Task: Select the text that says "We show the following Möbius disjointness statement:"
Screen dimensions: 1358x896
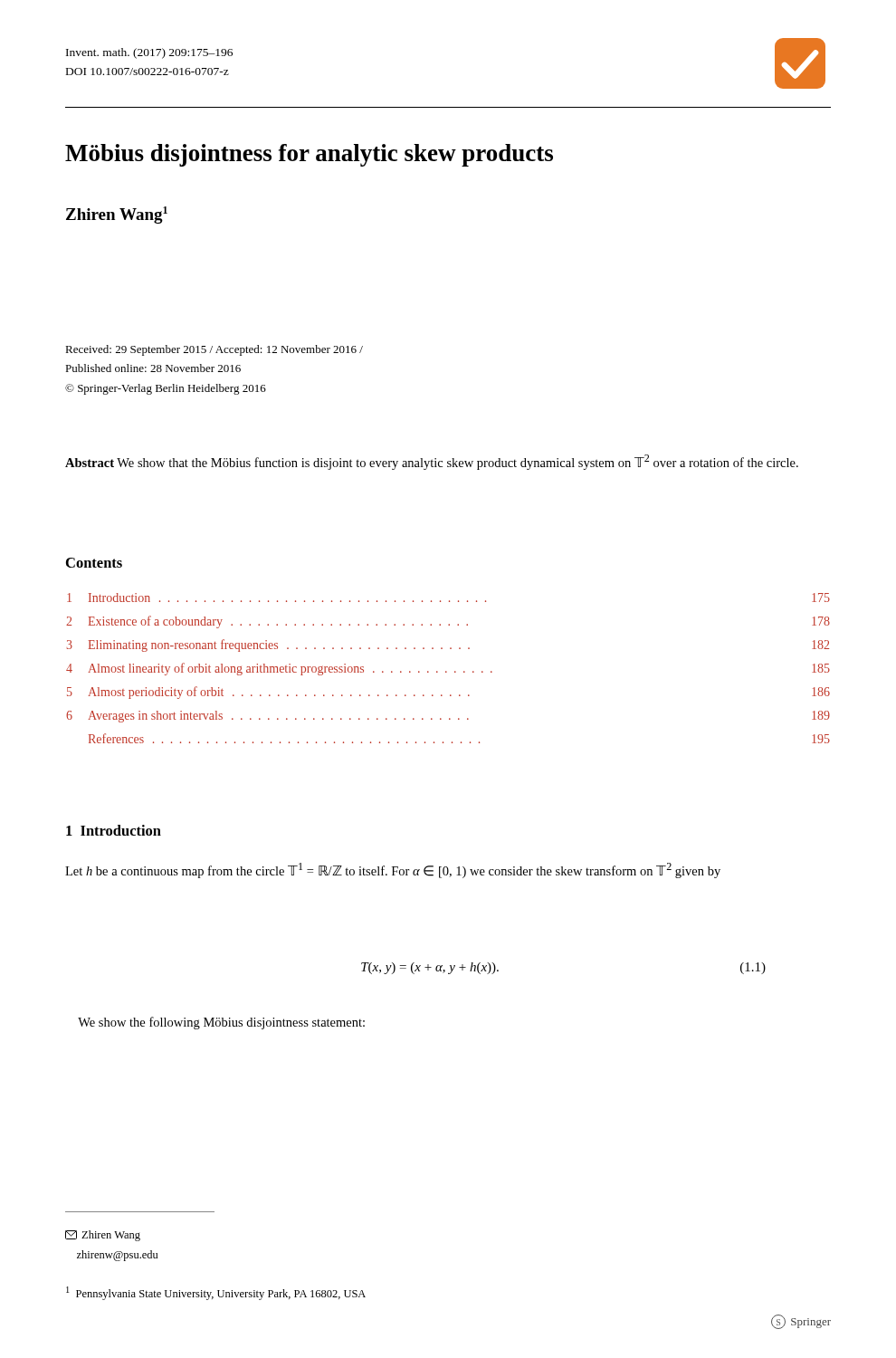Action: tap(215, 1022)
